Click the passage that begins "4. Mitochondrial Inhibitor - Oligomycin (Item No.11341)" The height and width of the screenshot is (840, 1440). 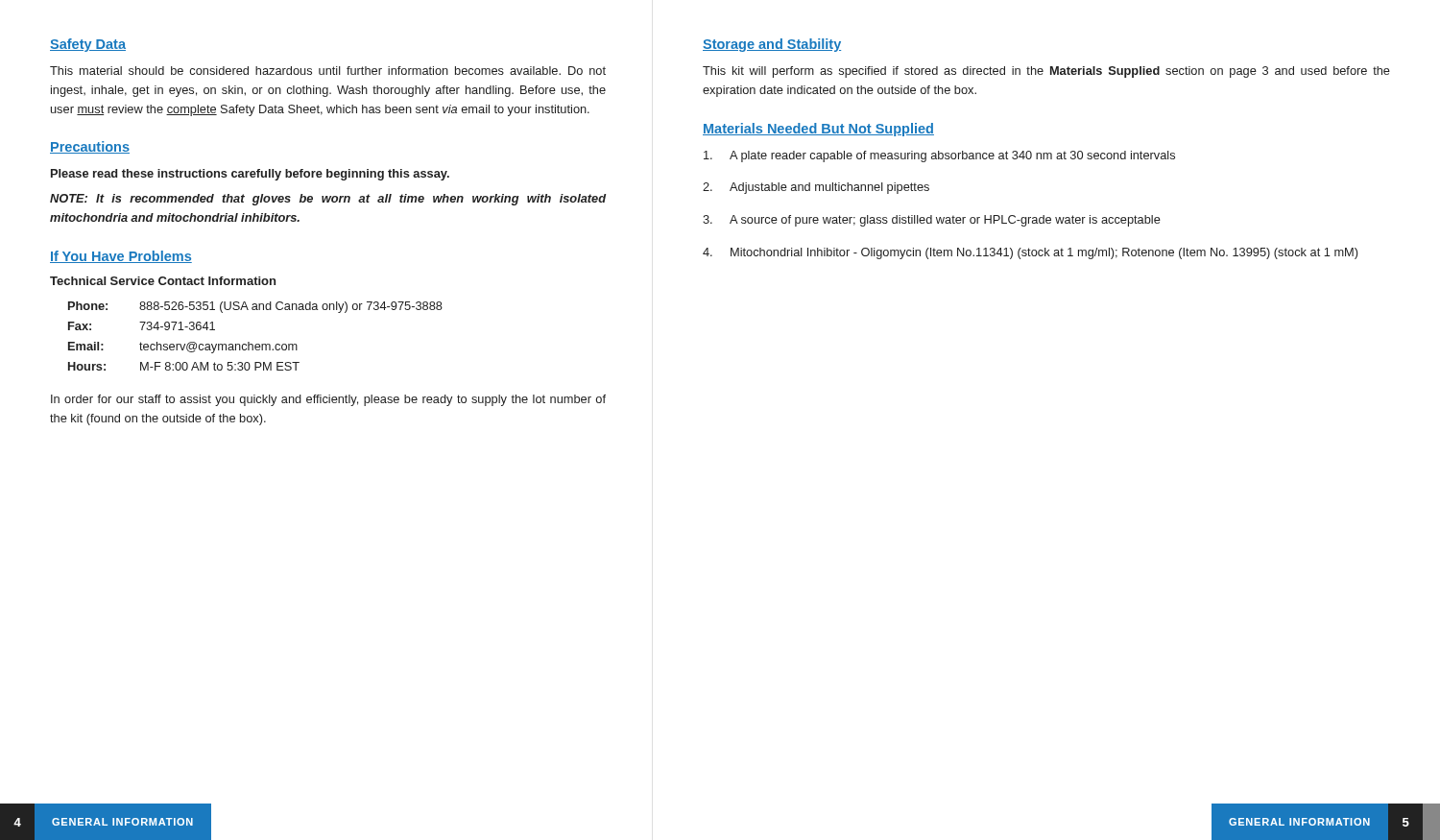pos(1031,253)
